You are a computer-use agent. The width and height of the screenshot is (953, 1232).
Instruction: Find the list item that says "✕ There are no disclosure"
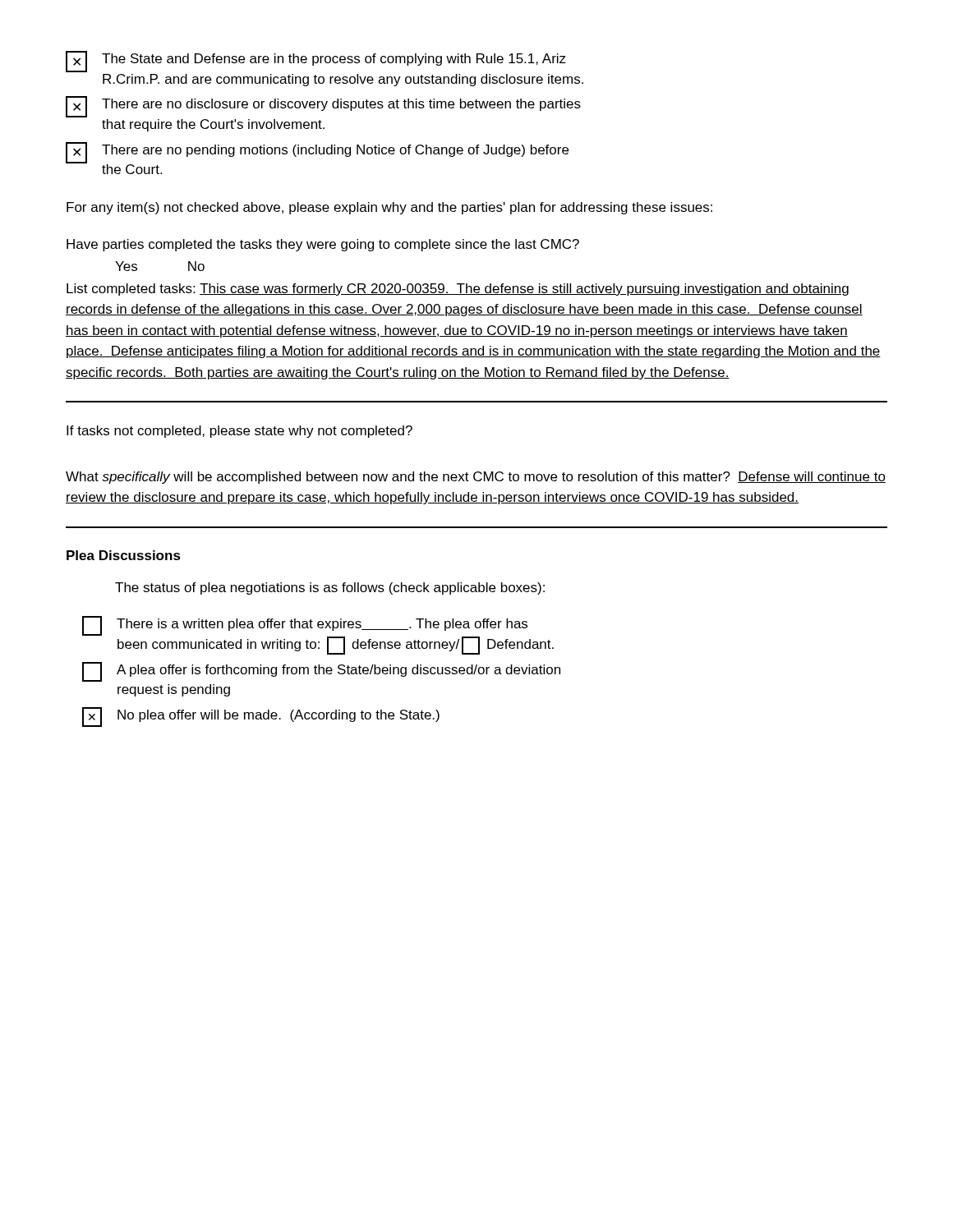tap(323, 115)
